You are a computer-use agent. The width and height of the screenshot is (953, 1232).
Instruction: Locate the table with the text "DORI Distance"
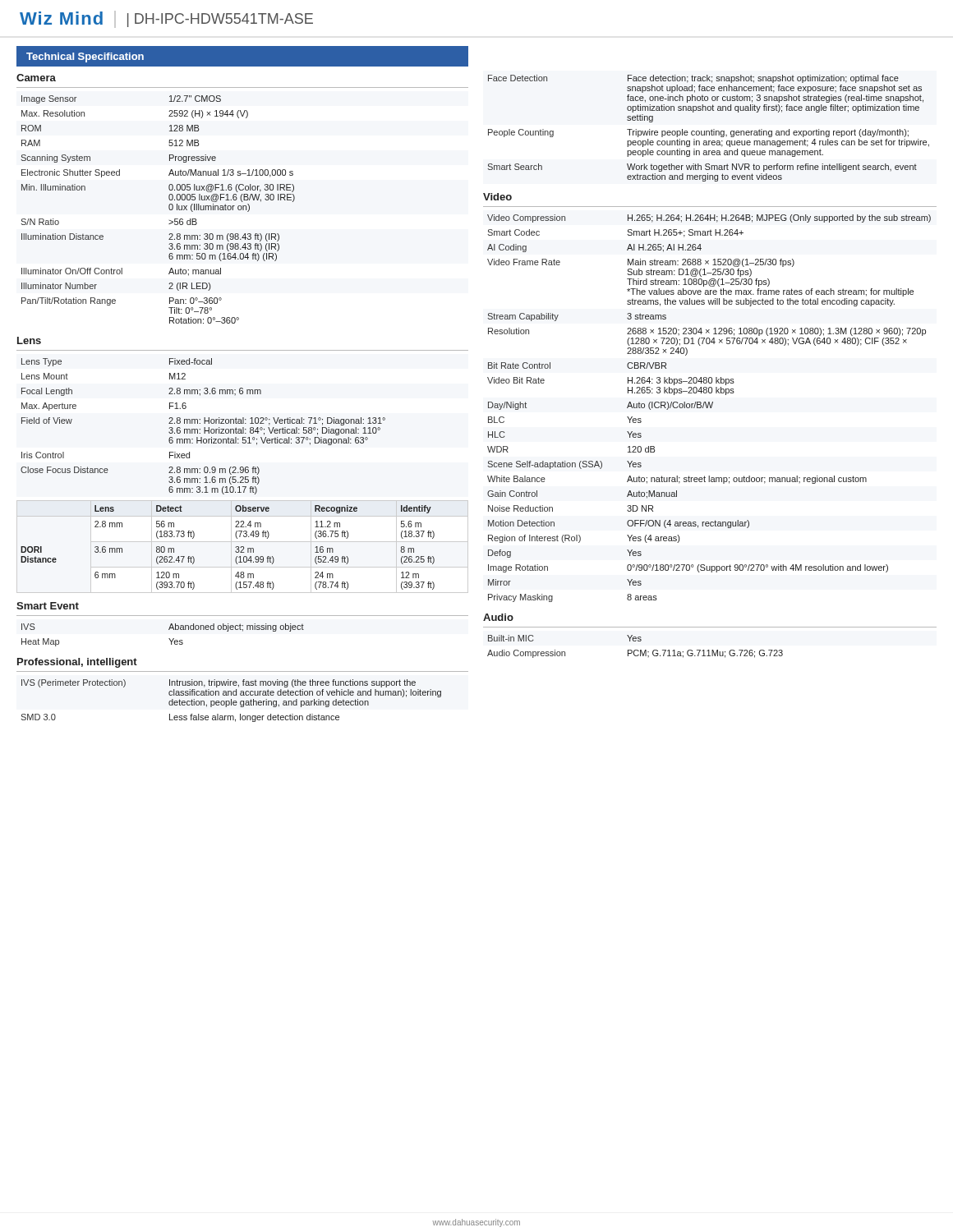242,547
